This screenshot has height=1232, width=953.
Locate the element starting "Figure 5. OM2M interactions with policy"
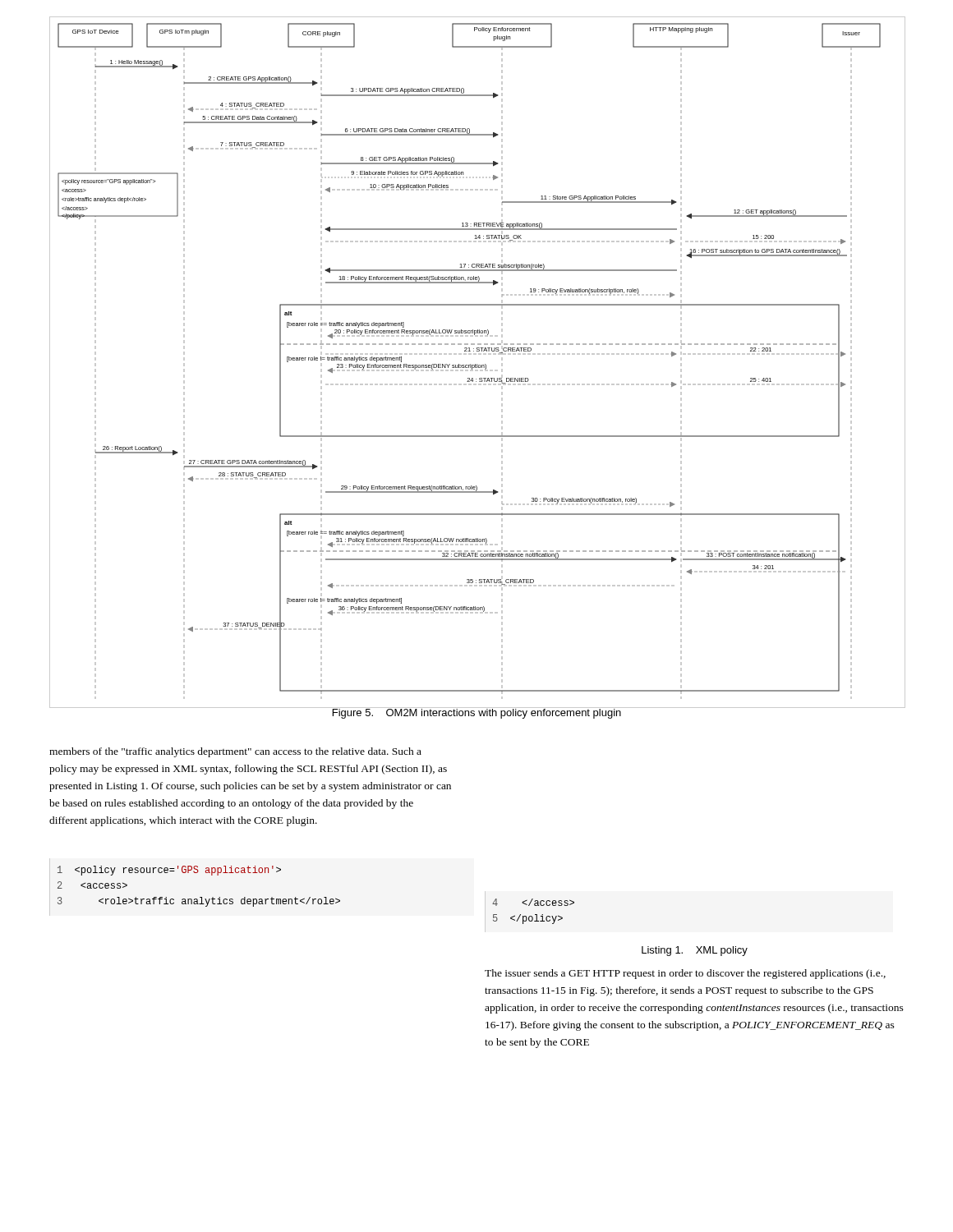pyautogui.click(x=476, y=712)
